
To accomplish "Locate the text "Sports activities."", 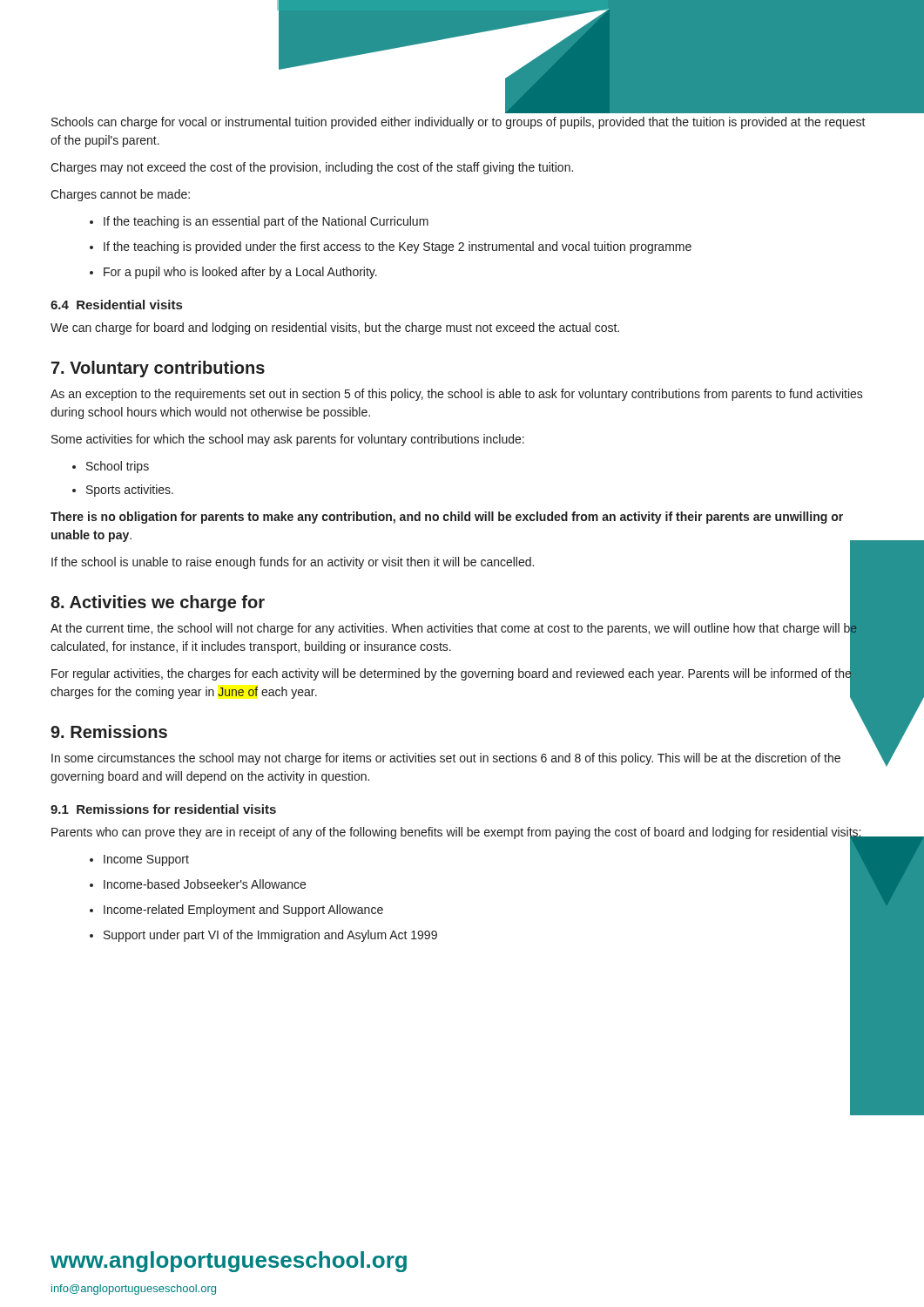I will point(130,490).
